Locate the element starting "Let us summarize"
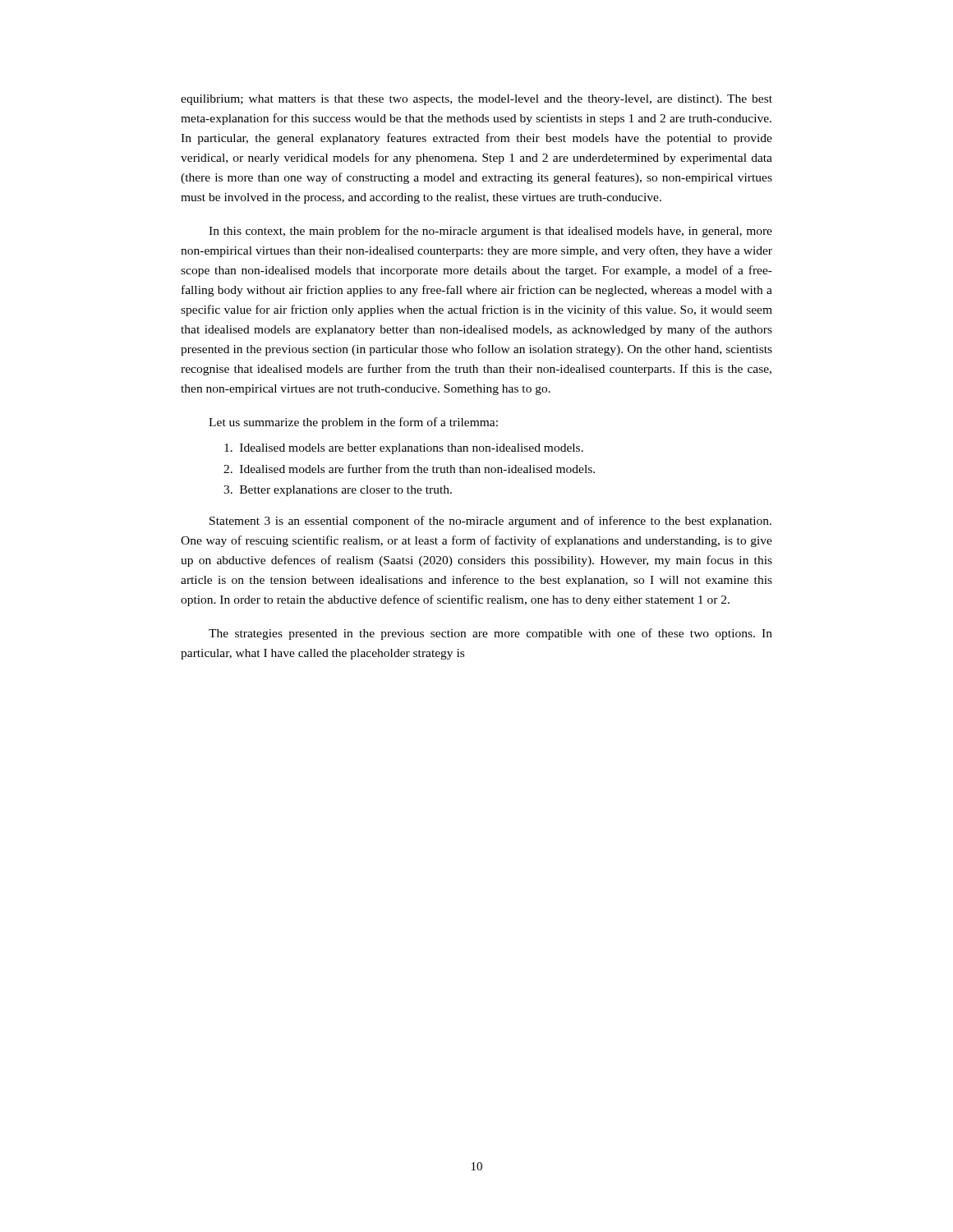Viewport: 953px width, 1232px height. (x=354, y=422)
